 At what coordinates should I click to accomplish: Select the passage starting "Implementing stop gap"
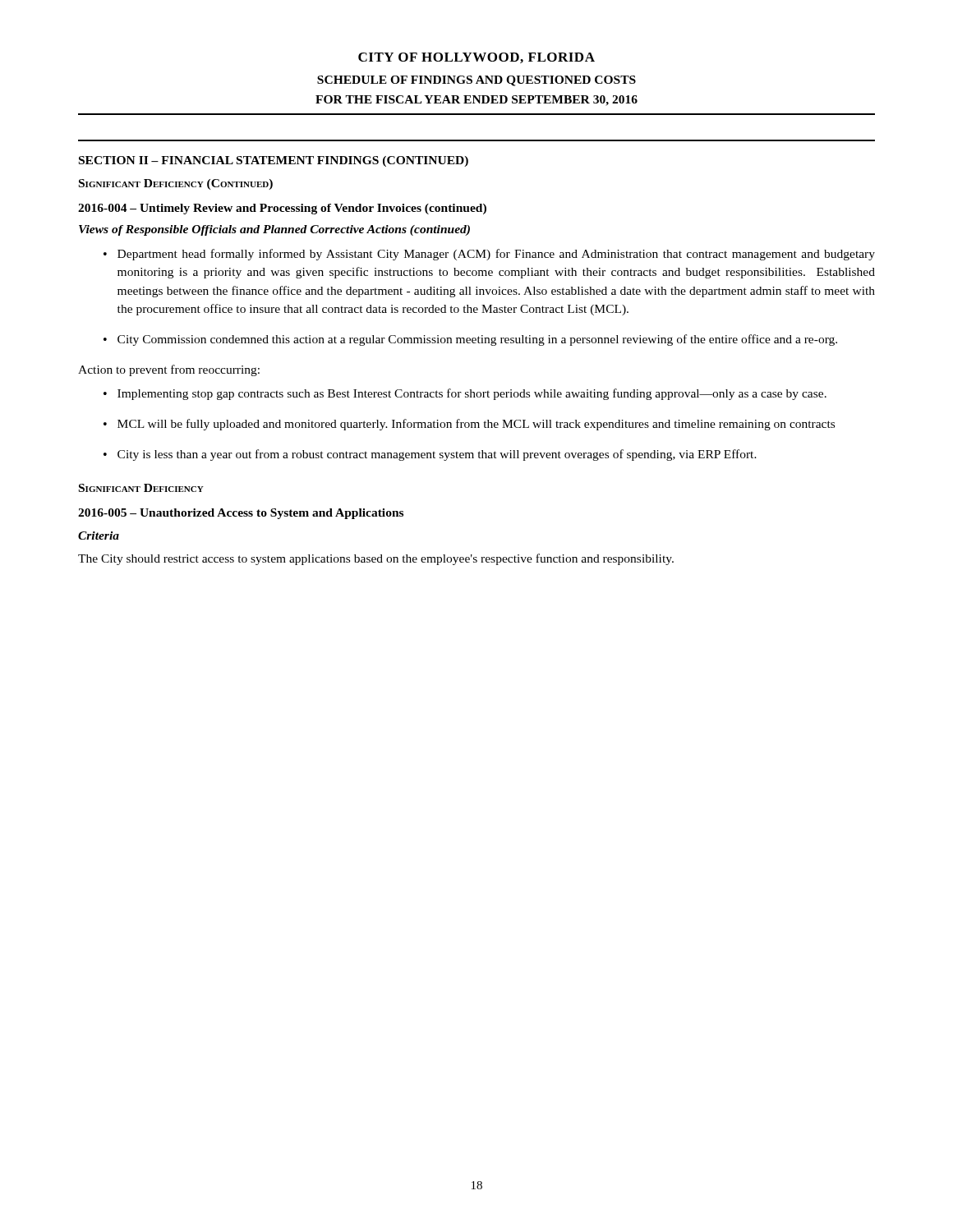pyautogui.click(x=496, y=393)
